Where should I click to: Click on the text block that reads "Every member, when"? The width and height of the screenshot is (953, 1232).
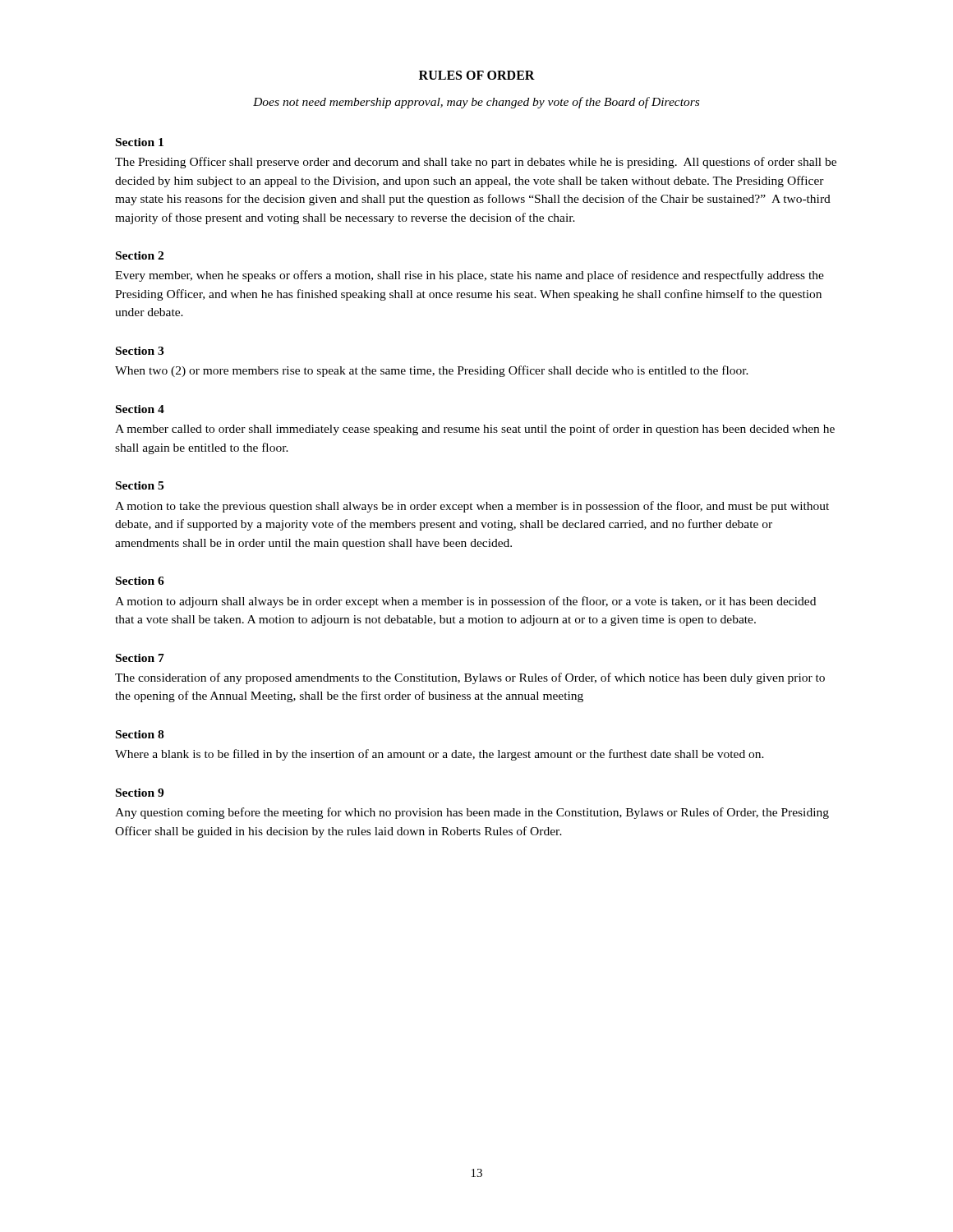469,294
